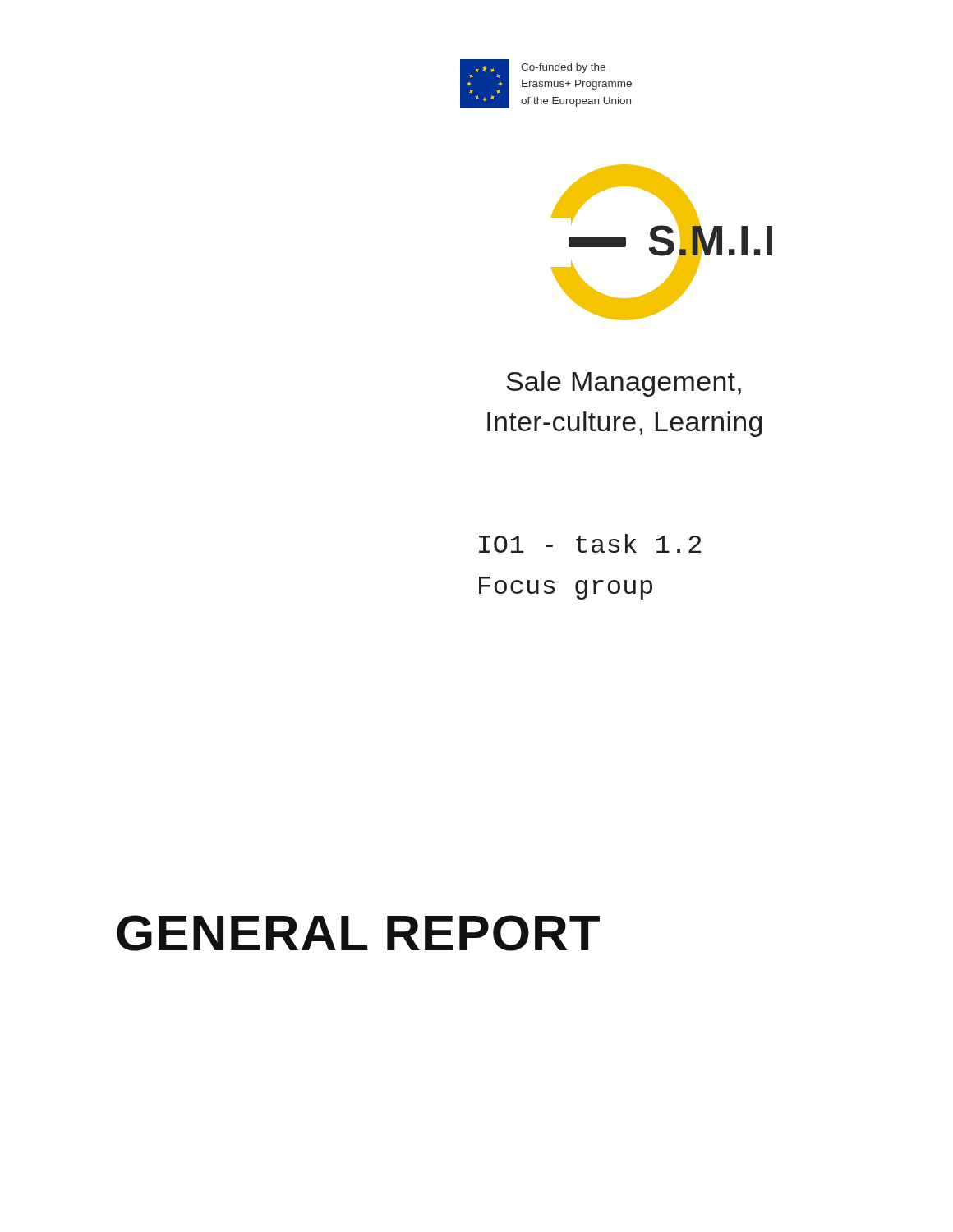953x1232 pixels.
Task: Locate the text block starting "Sale Management, Inter-culture, Learning"
Action: tap(624, 401)
